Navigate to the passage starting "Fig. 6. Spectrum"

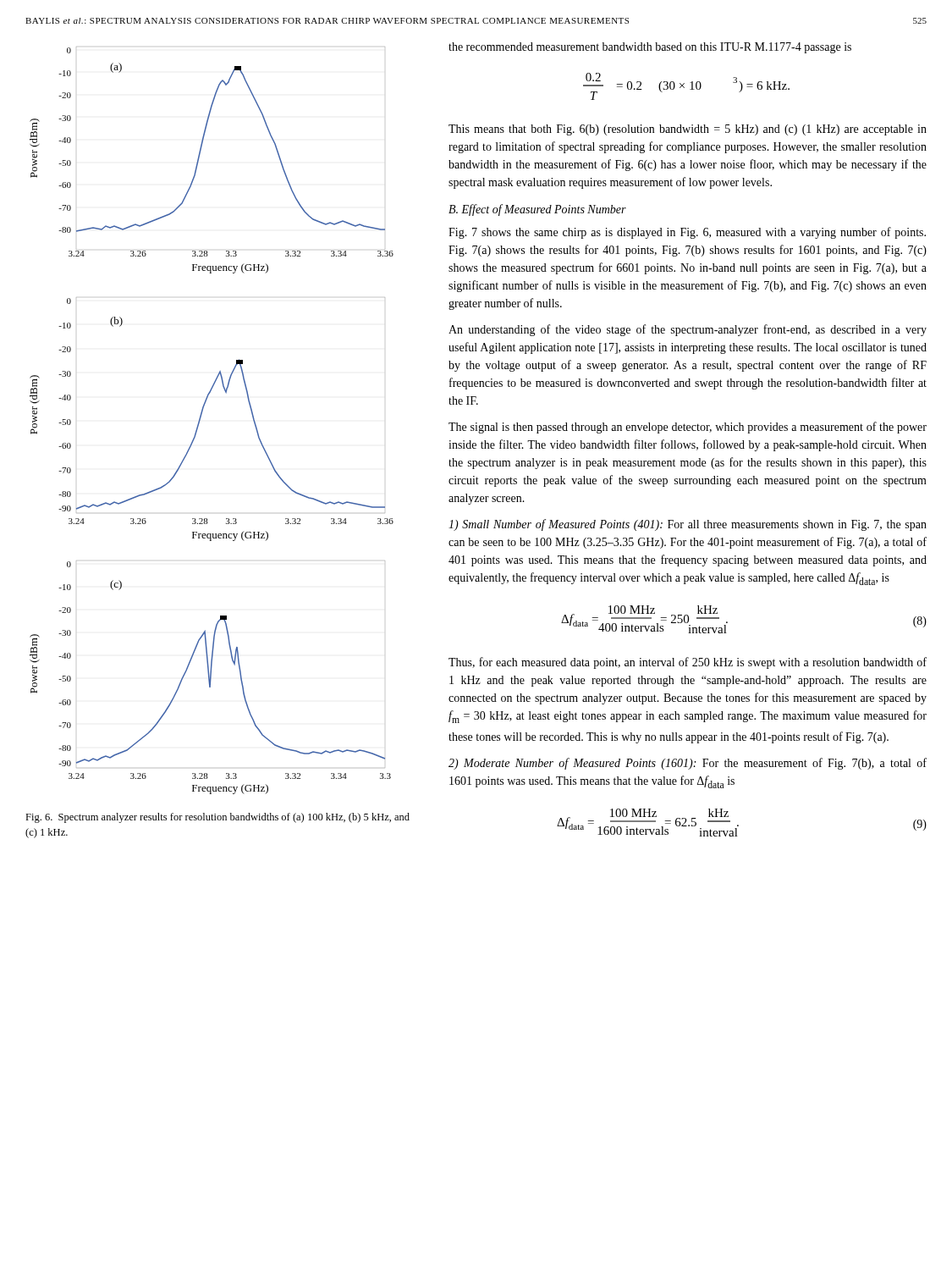coord(218,824)
